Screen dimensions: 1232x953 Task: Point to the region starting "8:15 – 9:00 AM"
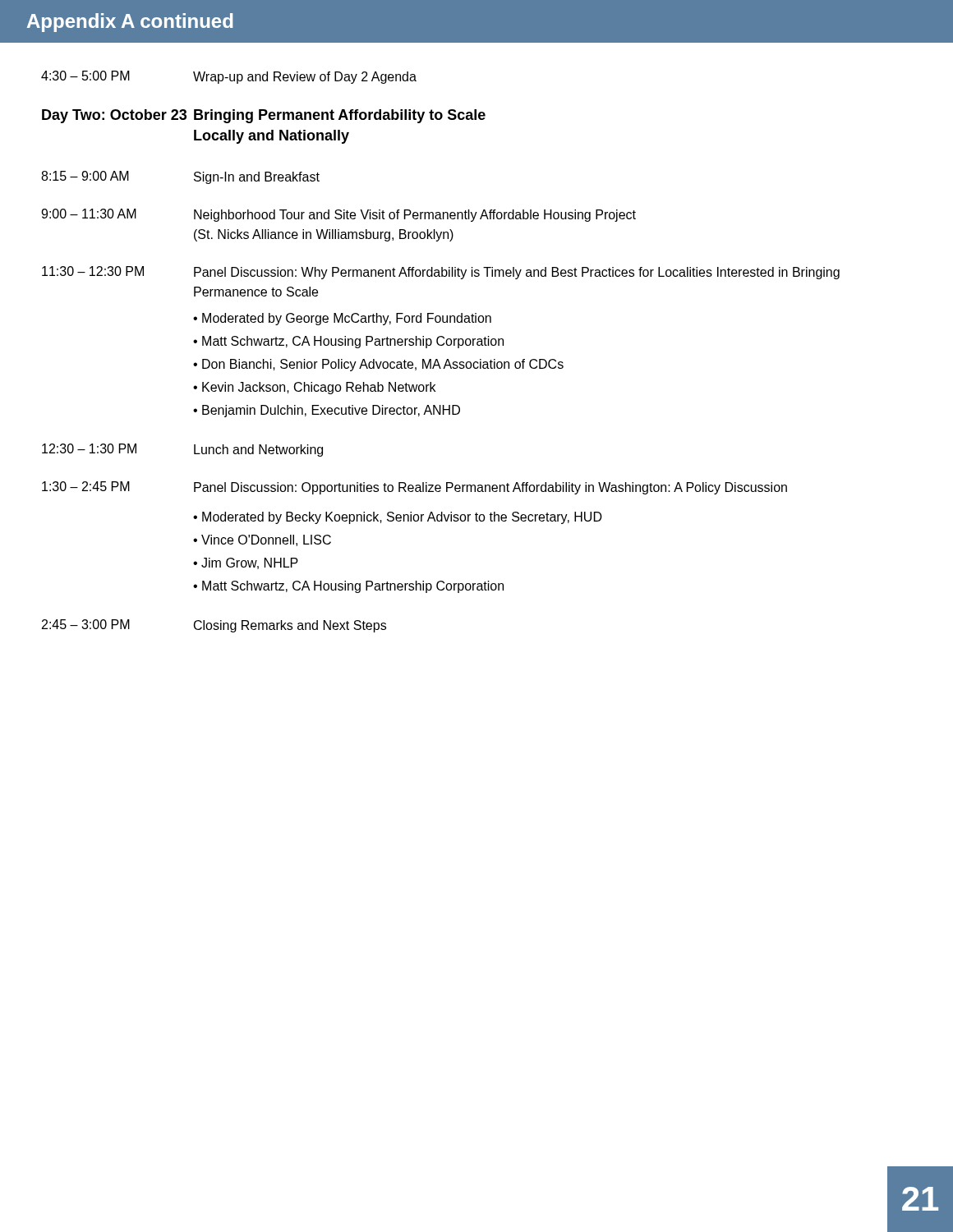click(84, 177)
